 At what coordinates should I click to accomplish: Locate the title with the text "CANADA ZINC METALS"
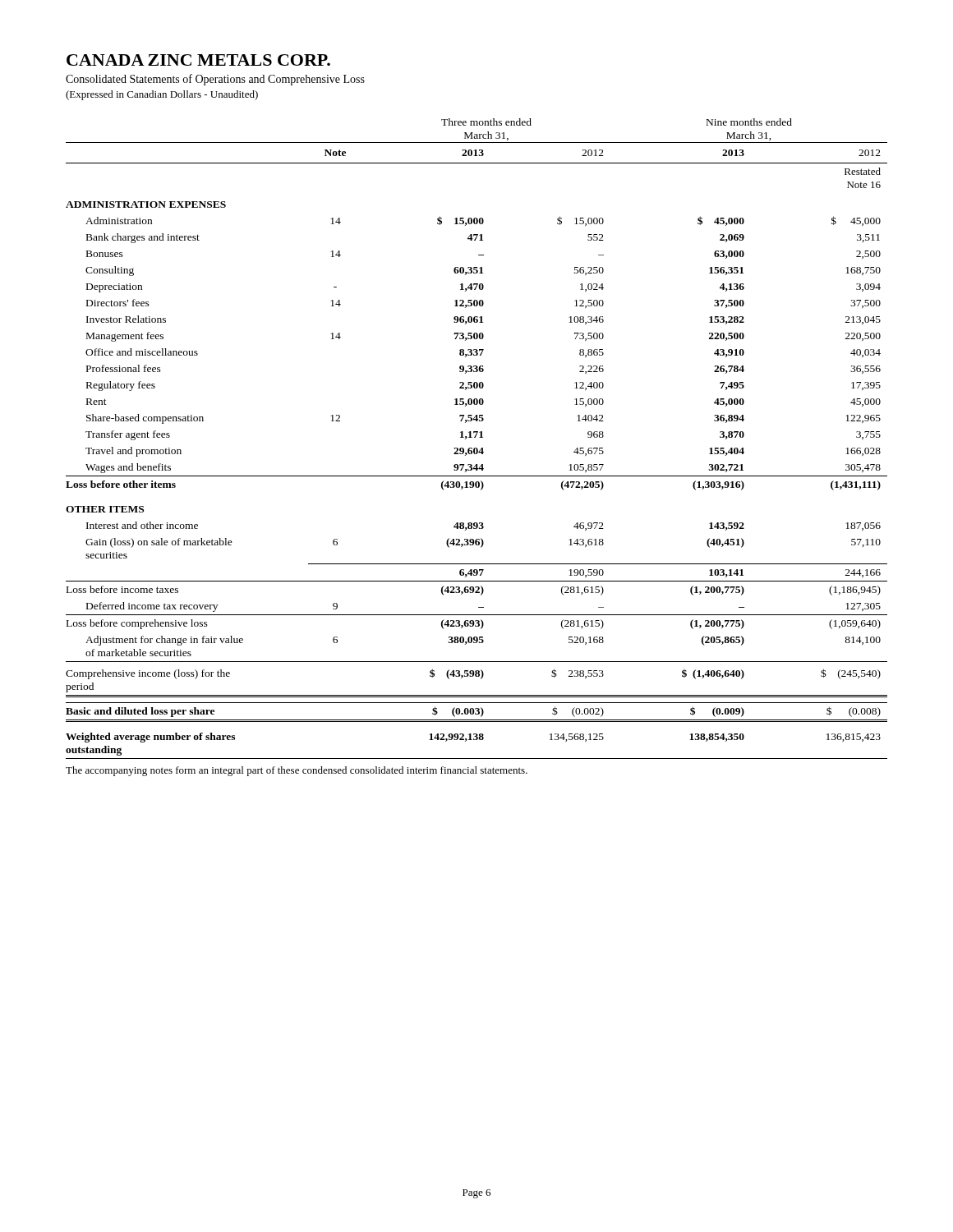coord(198,60)
